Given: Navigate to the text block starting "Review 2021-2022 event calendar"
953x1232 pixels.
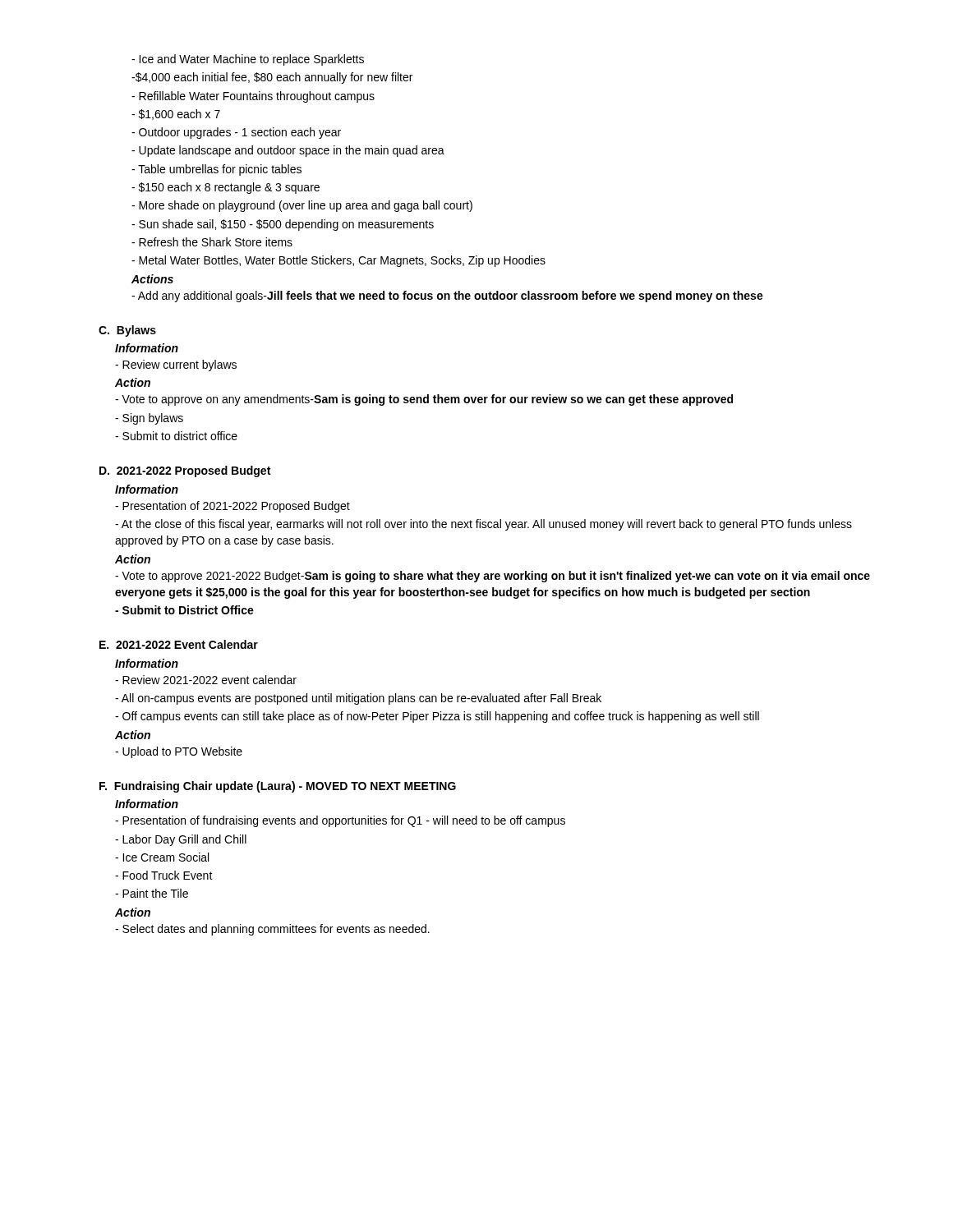Looking at the screenshot, I should [206, 680].
